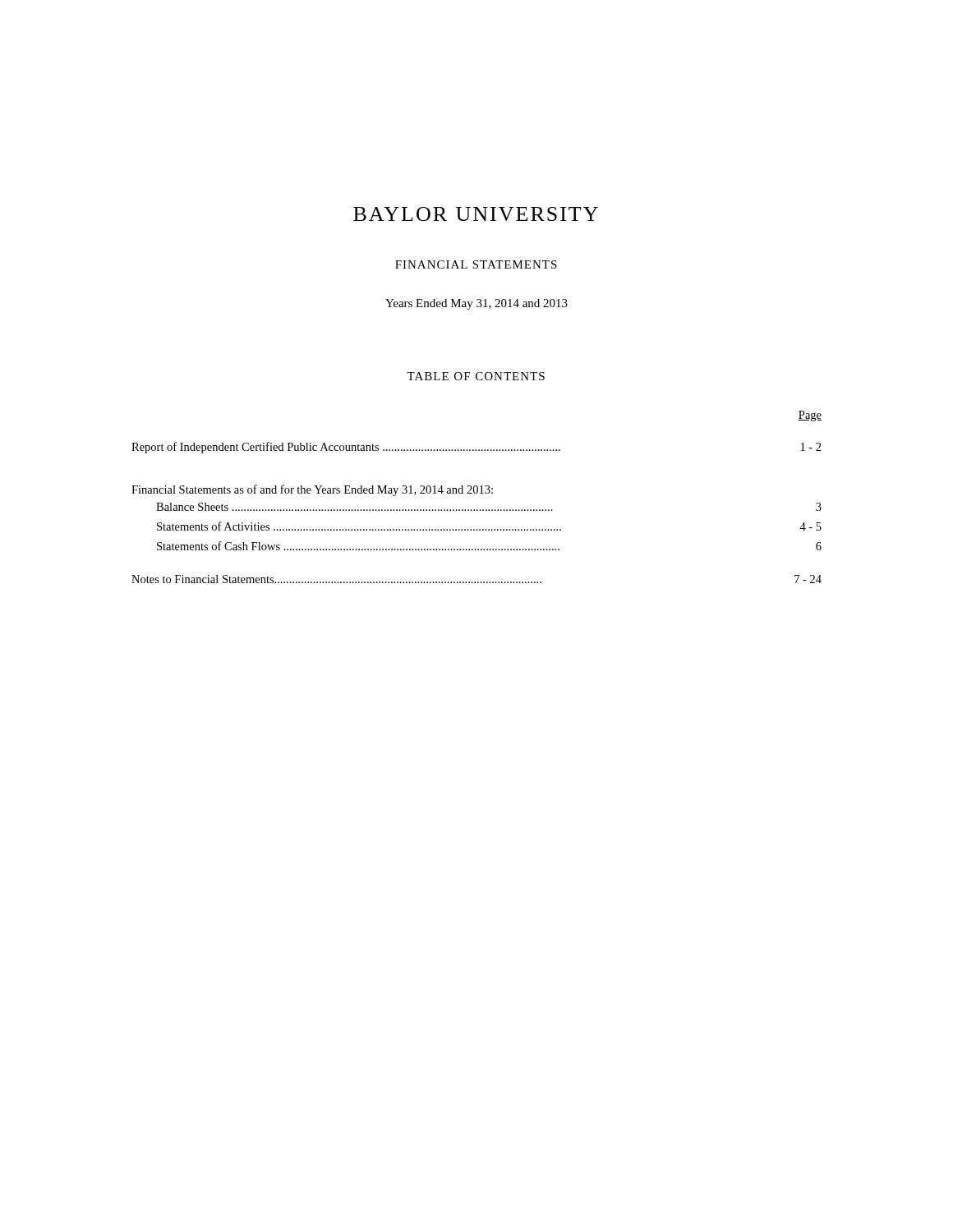The height and width of the screenshot is (1232, 953).
Task: Where does it say "BAYLOR UNIVERSITY"?
Action: (x=476, y=214)
